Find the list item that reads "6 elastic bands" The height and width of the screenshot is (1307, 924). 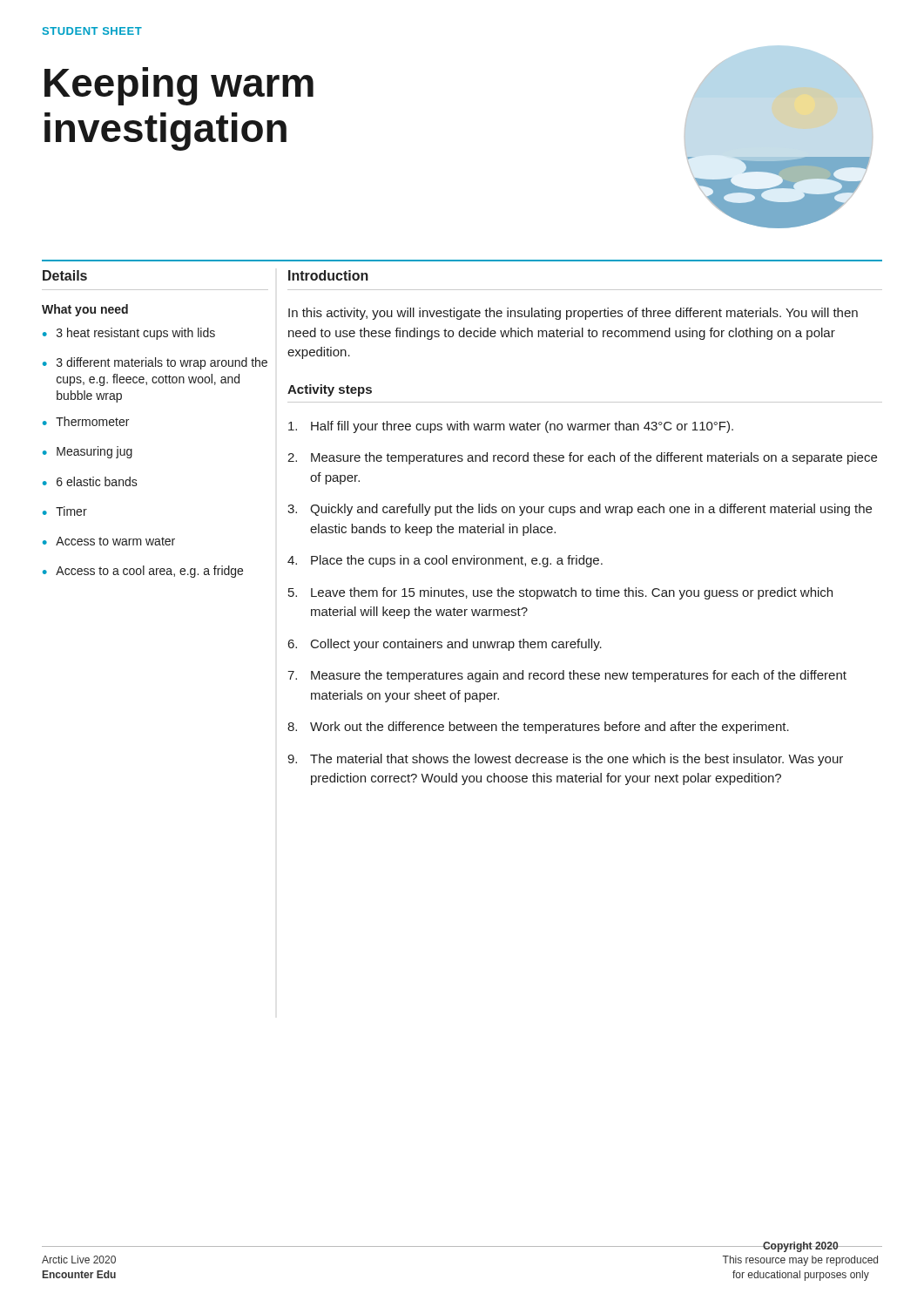click(97, 481)
